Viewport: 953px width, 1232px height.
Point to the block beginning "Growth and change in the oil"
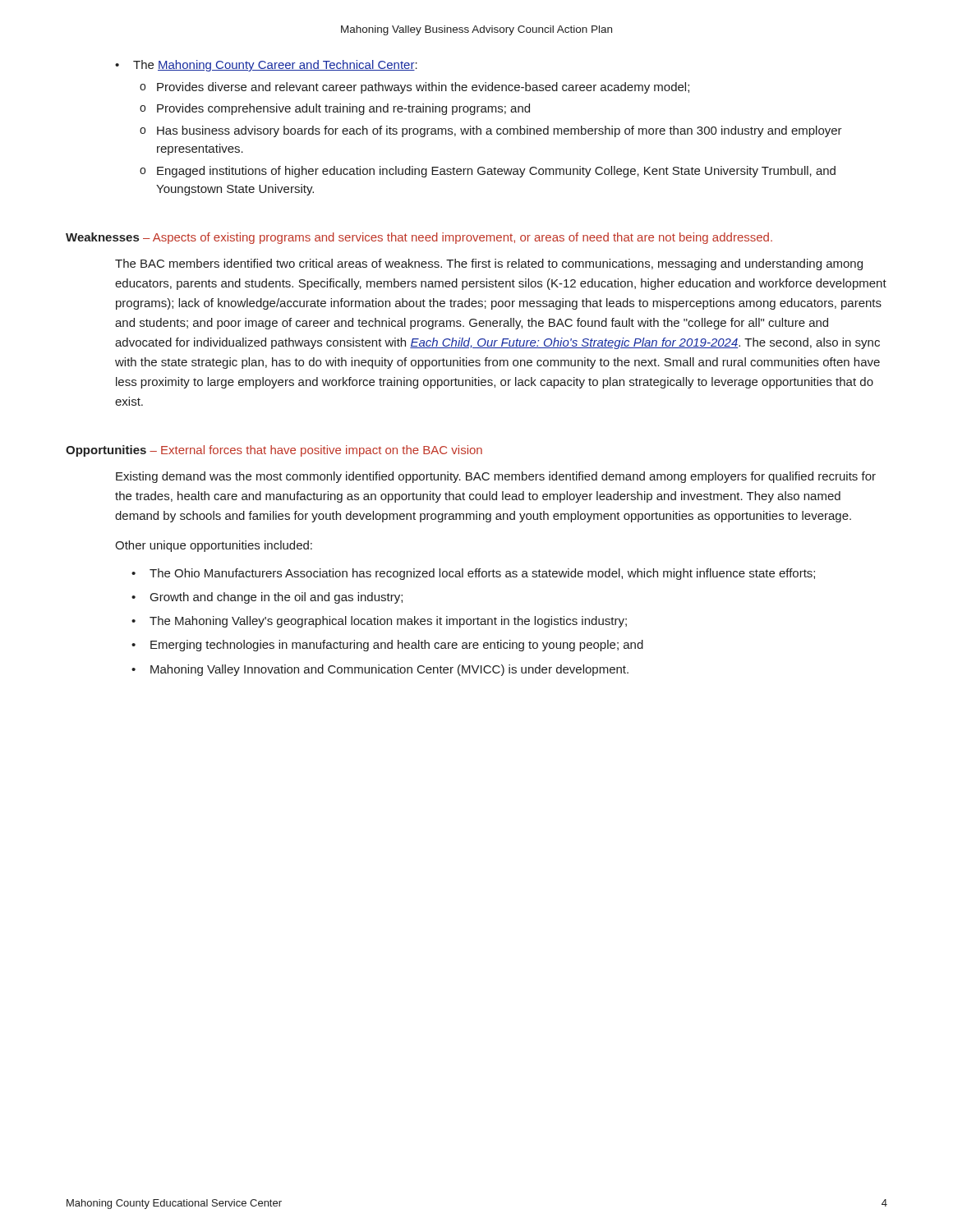(277, 596)
